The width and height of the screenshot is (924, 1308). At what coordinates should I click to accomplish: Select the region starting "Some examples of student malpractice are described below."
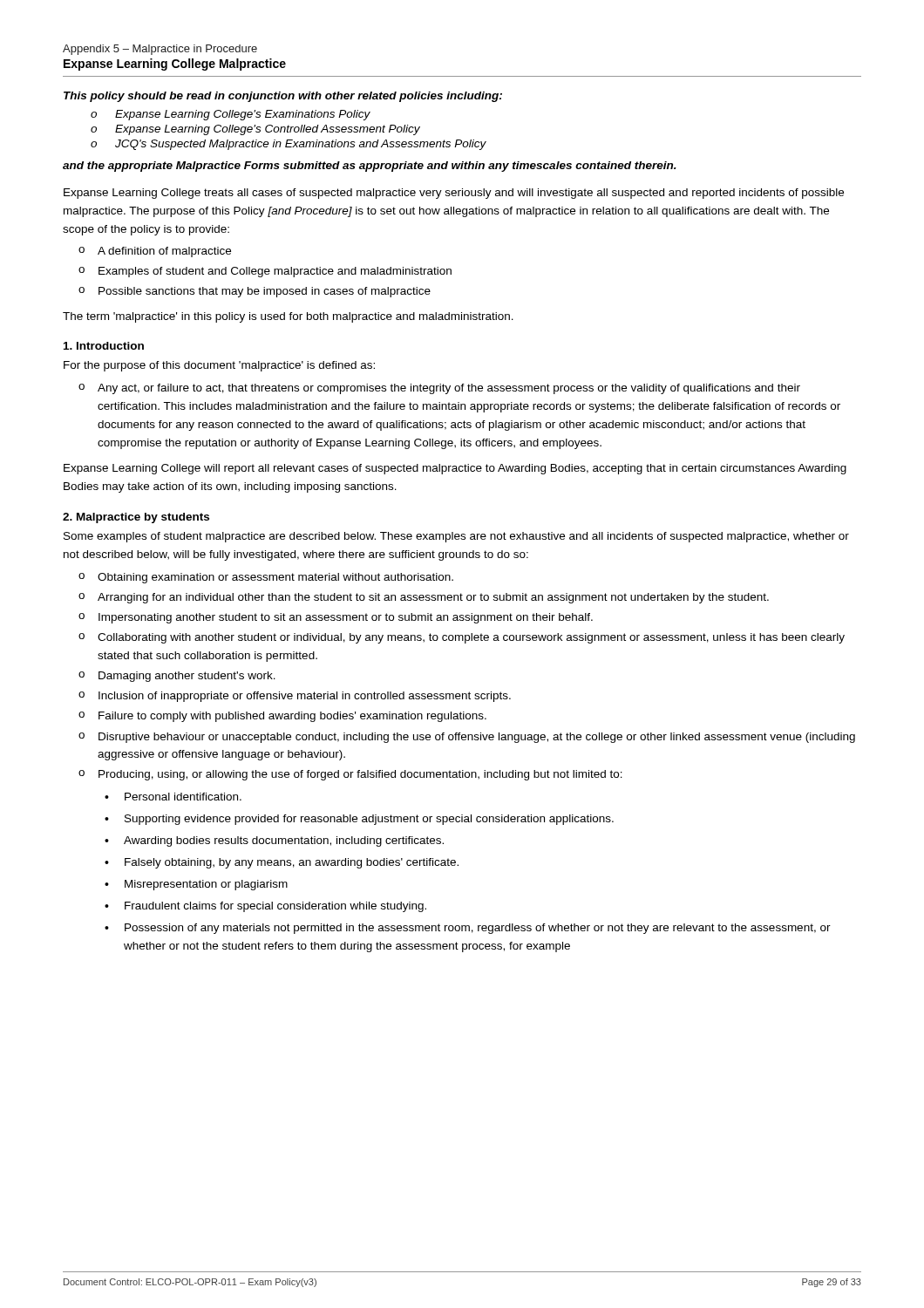coord(456,545)
